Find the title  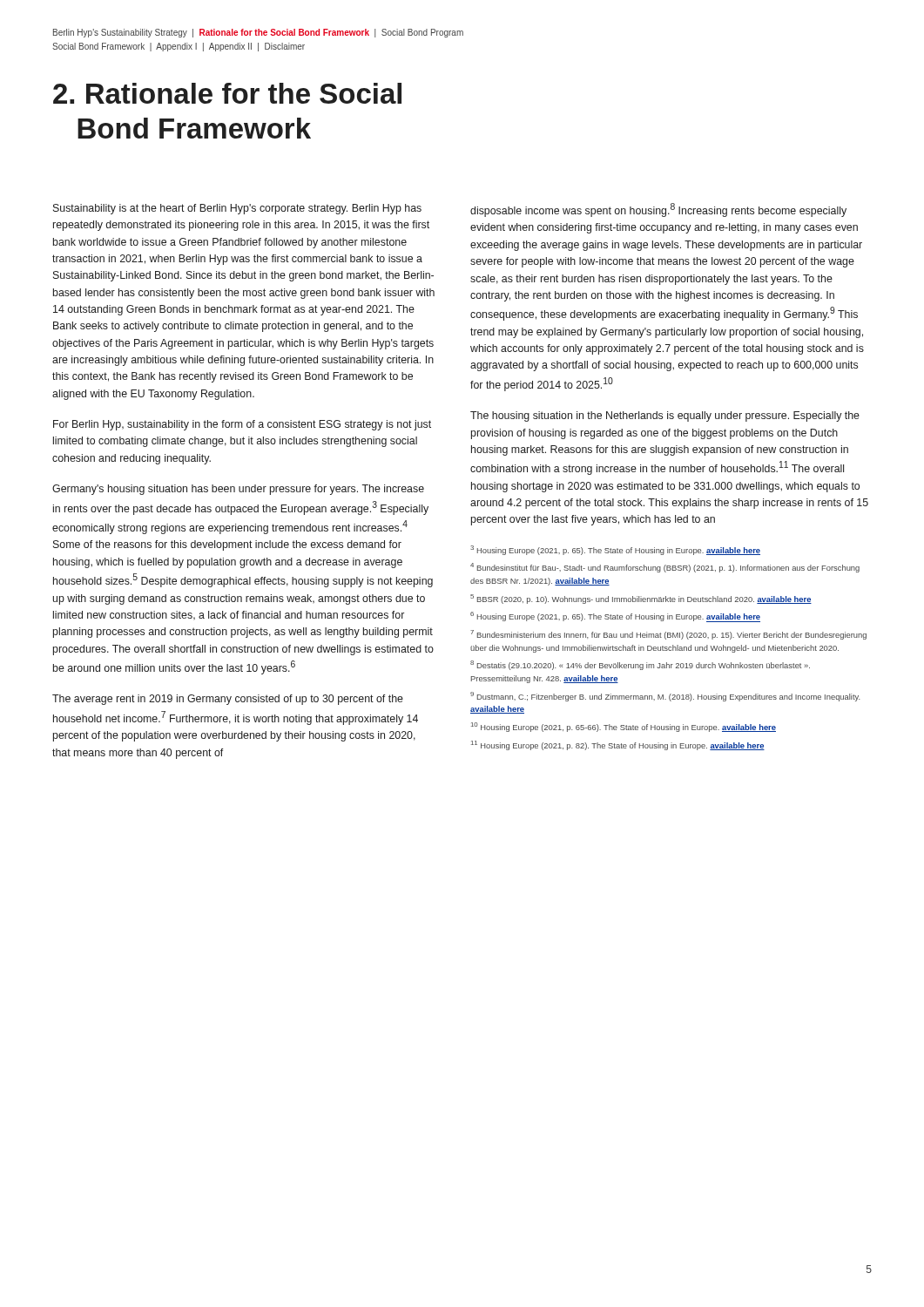coord(270,111)
